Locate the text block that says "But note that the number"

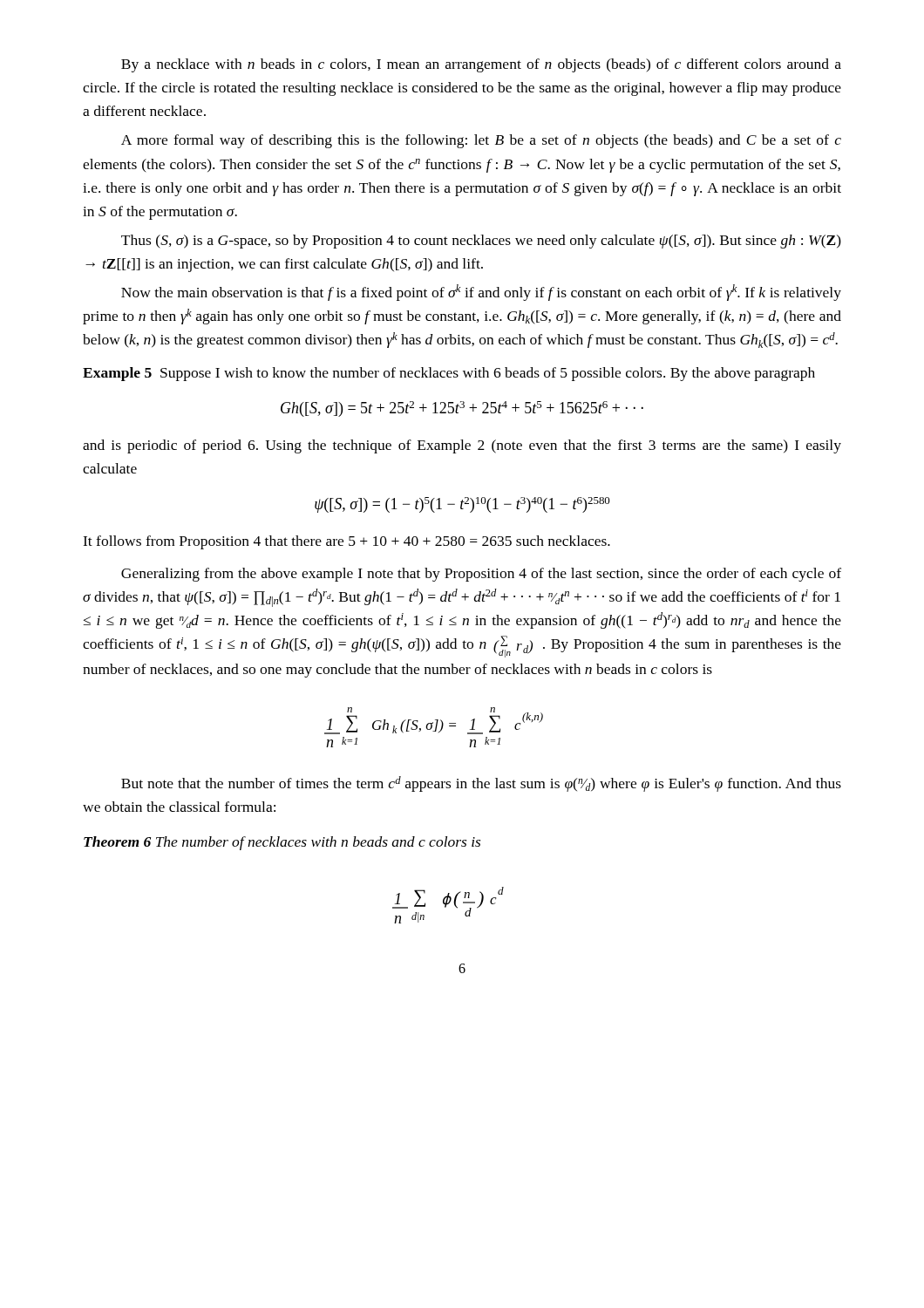[462, 796]
